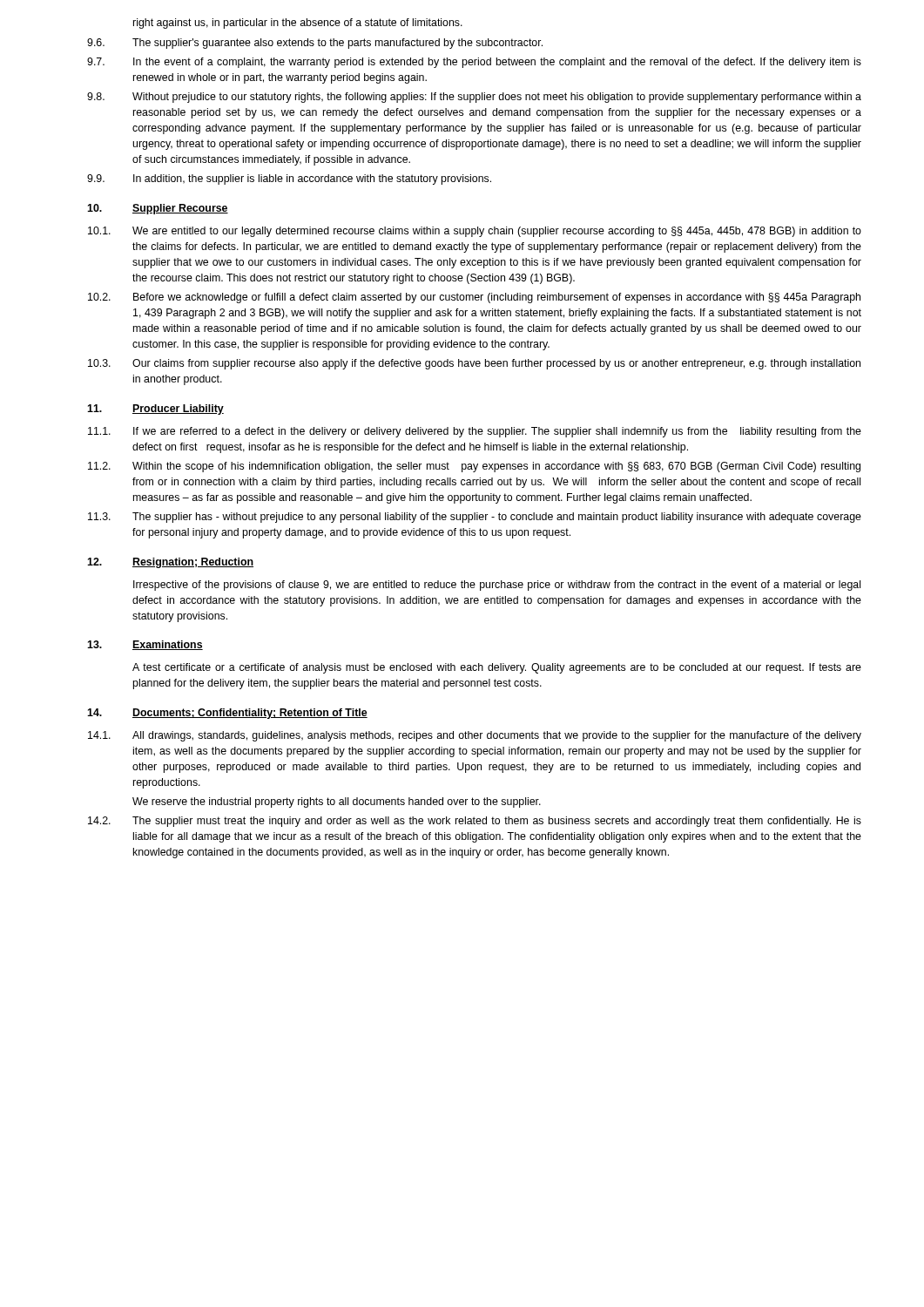Where is the passage that starts "9.7. In the event of a complaint,"?
The height and width of the screenshot is (1307, 924).
[474, 71]
